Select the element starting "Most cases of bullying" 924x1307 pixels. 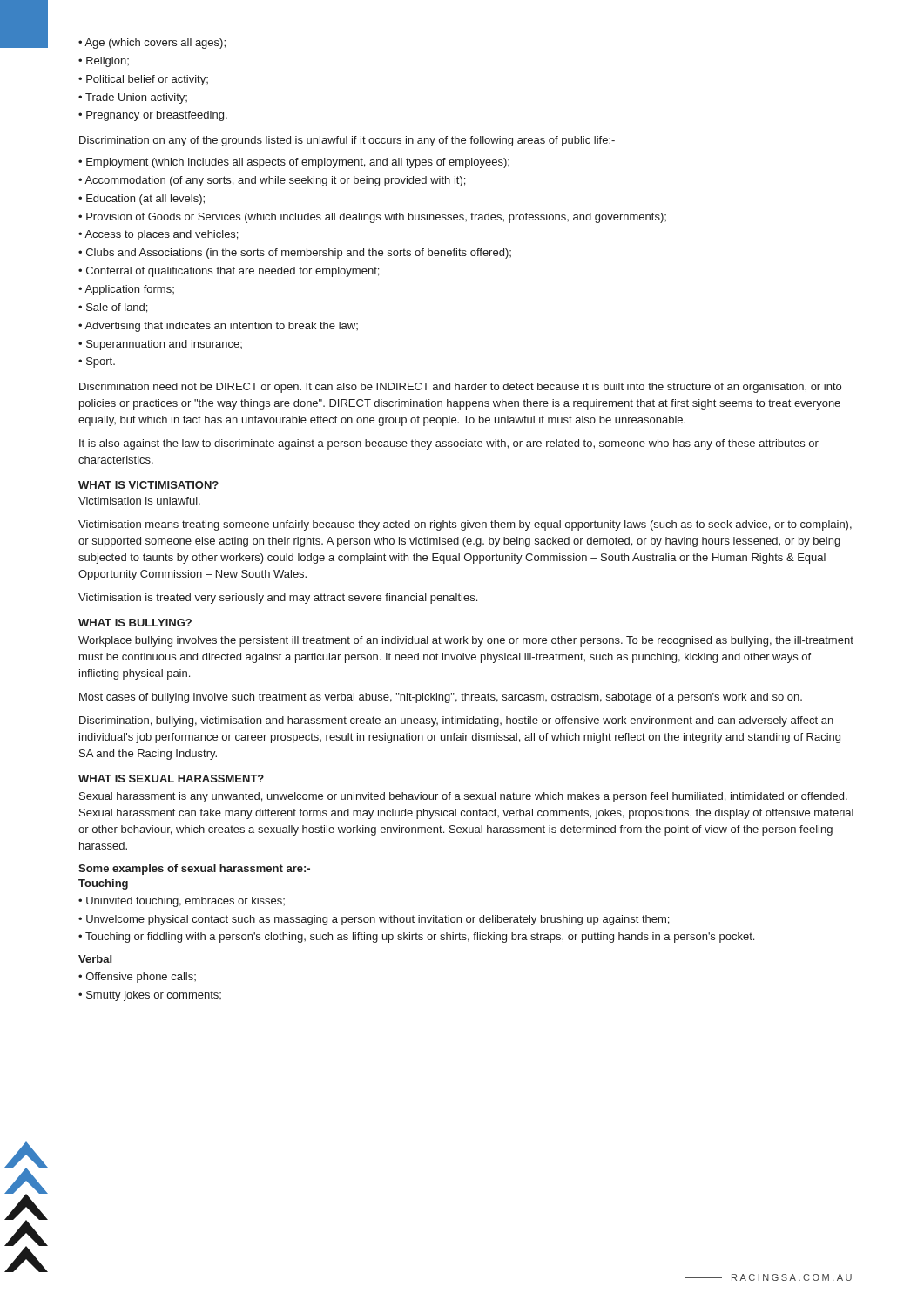441,697
